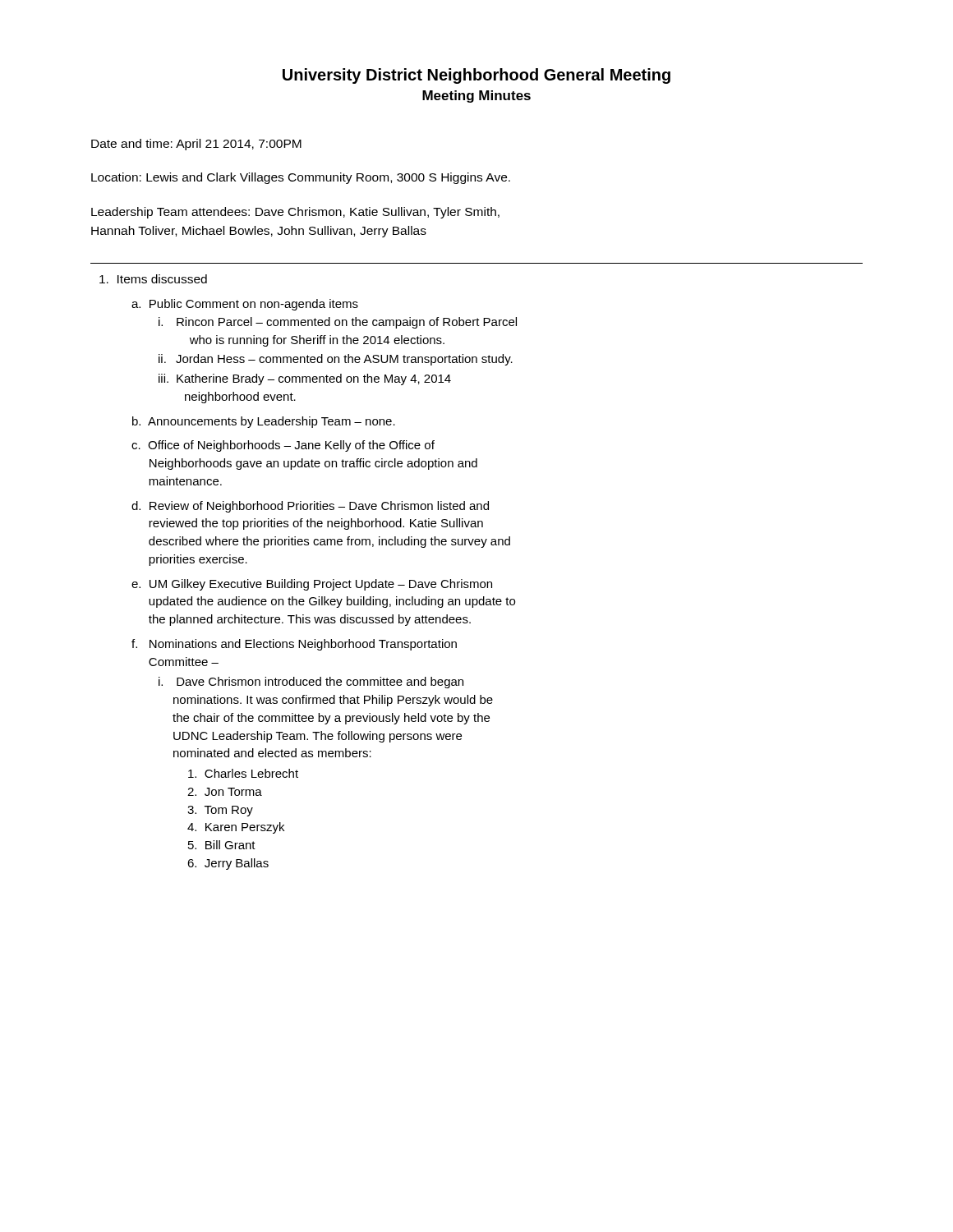953x1232 pixels.
Task: Point to the passage starting "f. Nominations and Elections Neighborhood Transportation Committee –"
Action: tap(294, 645)
